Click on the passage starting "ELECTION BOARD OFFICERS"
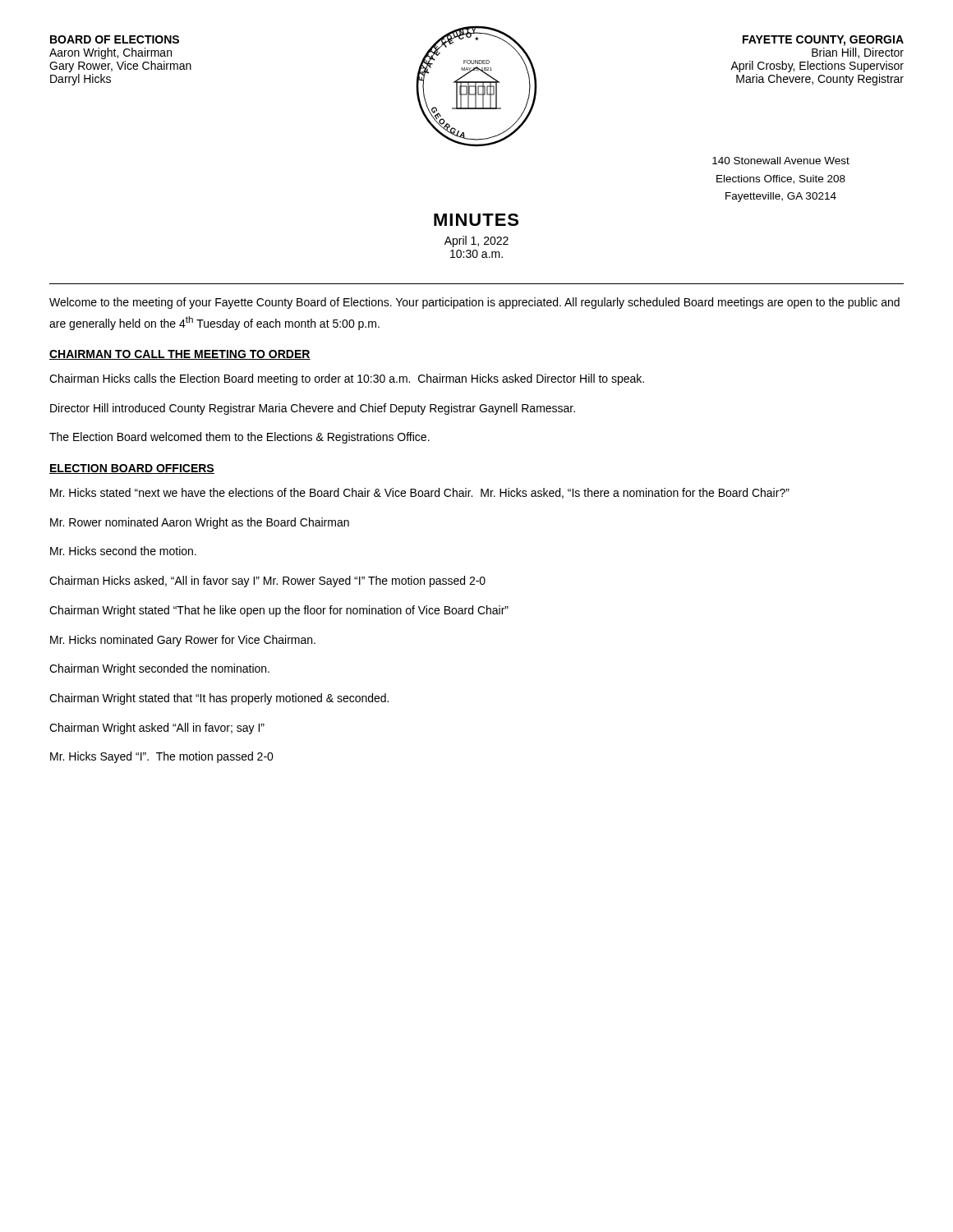This screenshot has width=953, height=1232. click(x=132, y=468)
